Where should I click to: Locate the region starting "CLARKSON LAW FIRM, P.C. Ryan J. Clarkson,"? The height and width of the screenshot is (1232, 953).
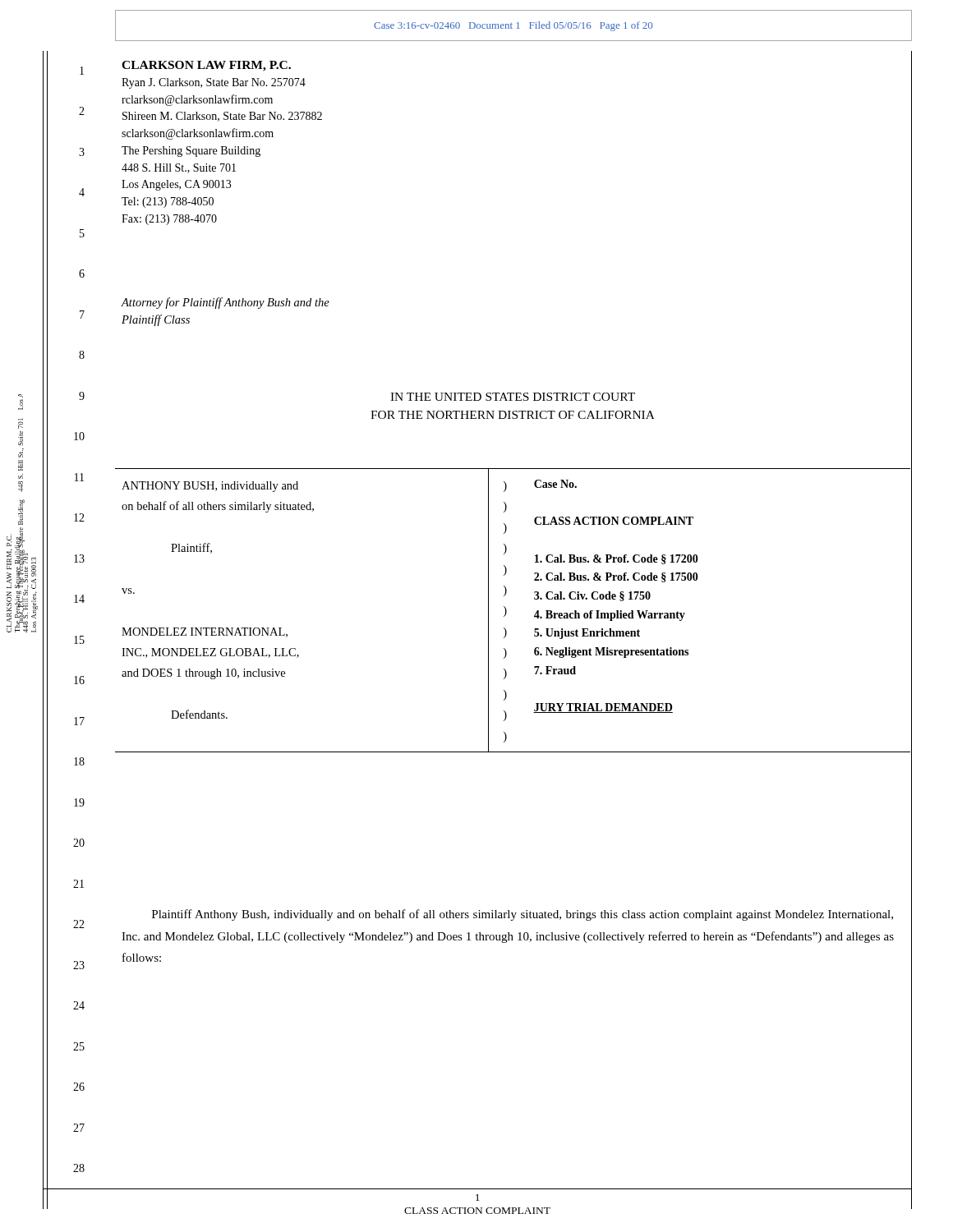click(206, 66)
